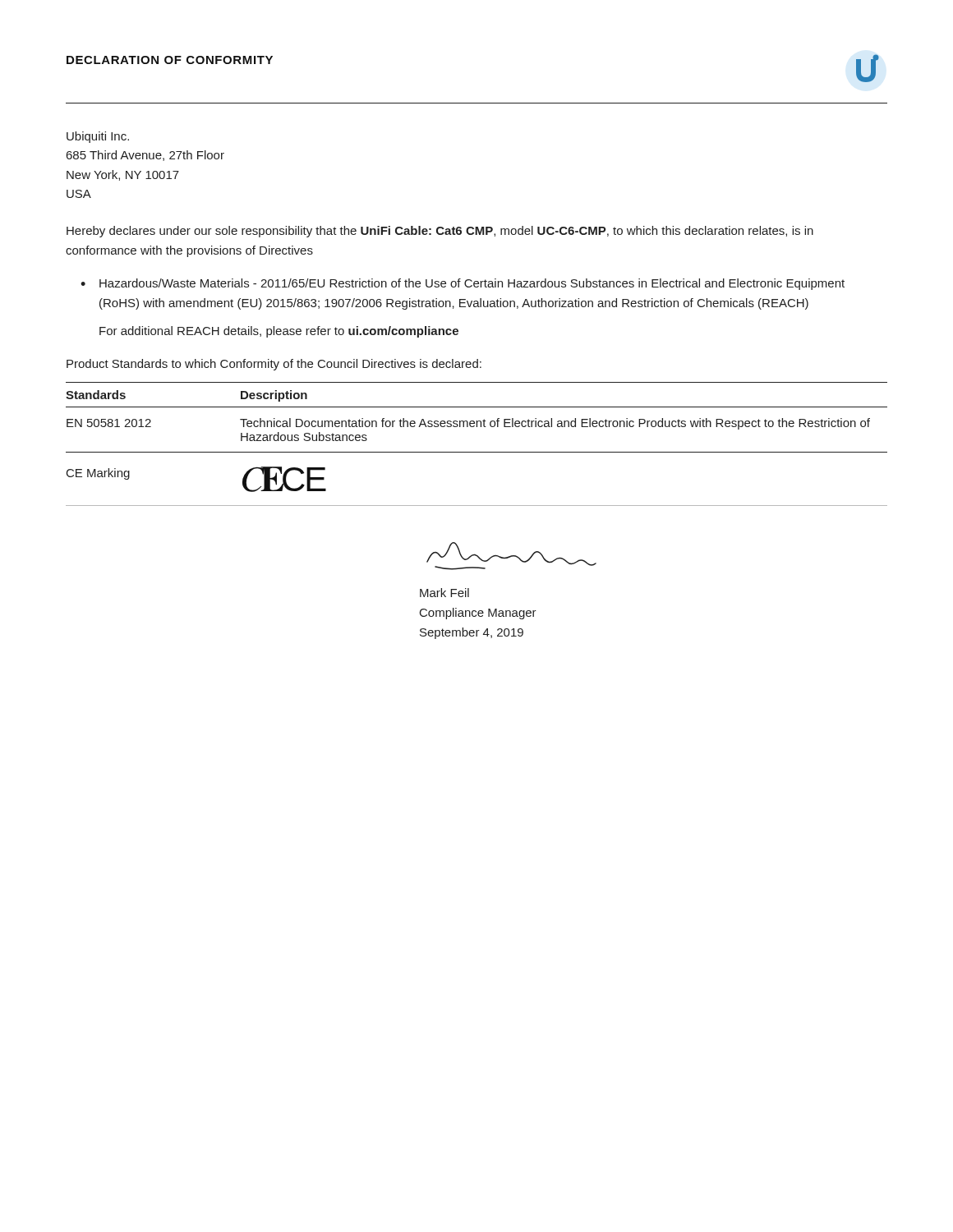Click on the illustration

point(653,554)
